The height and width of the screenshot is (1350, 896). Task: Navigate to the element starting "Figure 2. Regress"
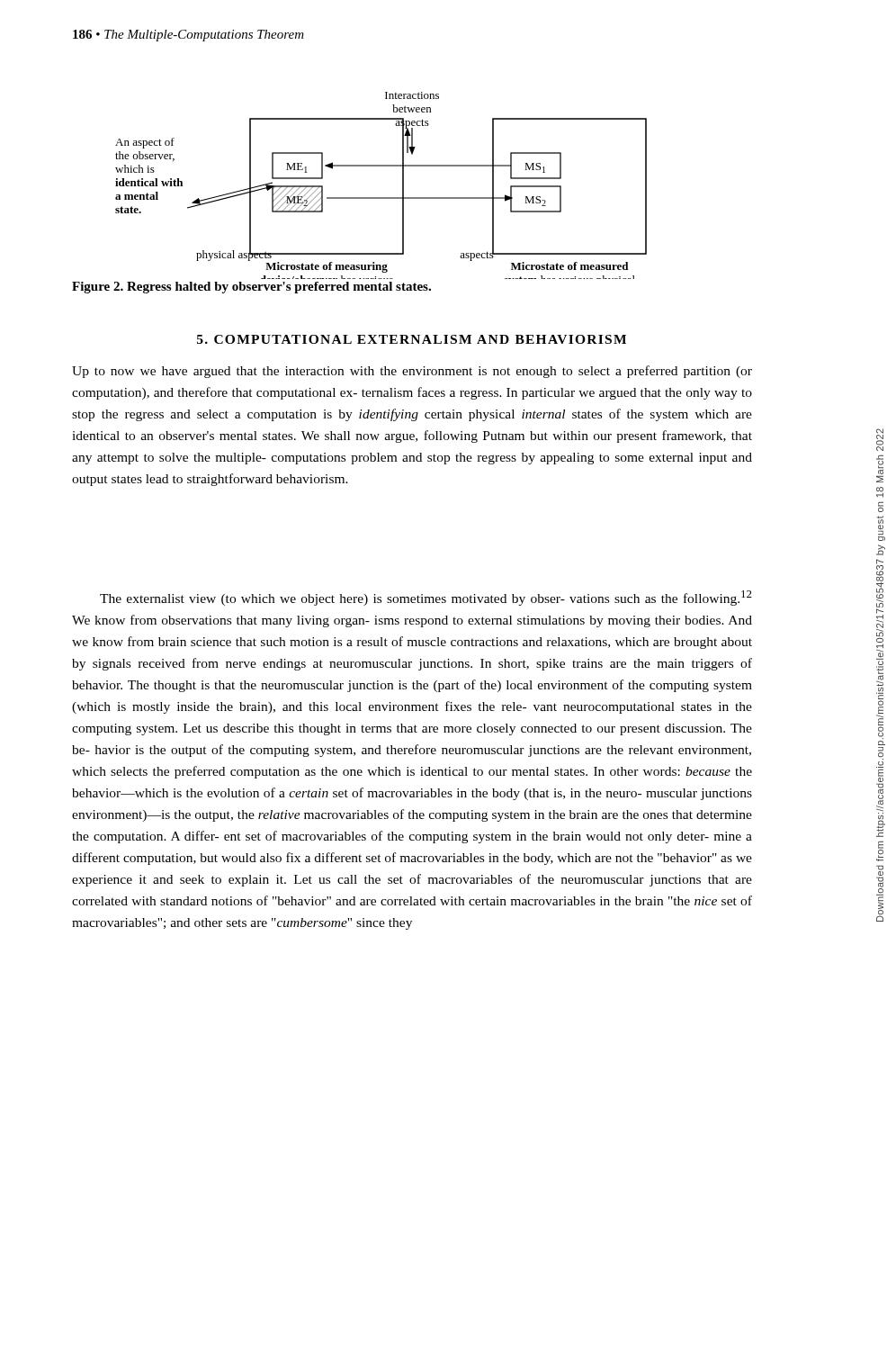(x=378, y=287)
